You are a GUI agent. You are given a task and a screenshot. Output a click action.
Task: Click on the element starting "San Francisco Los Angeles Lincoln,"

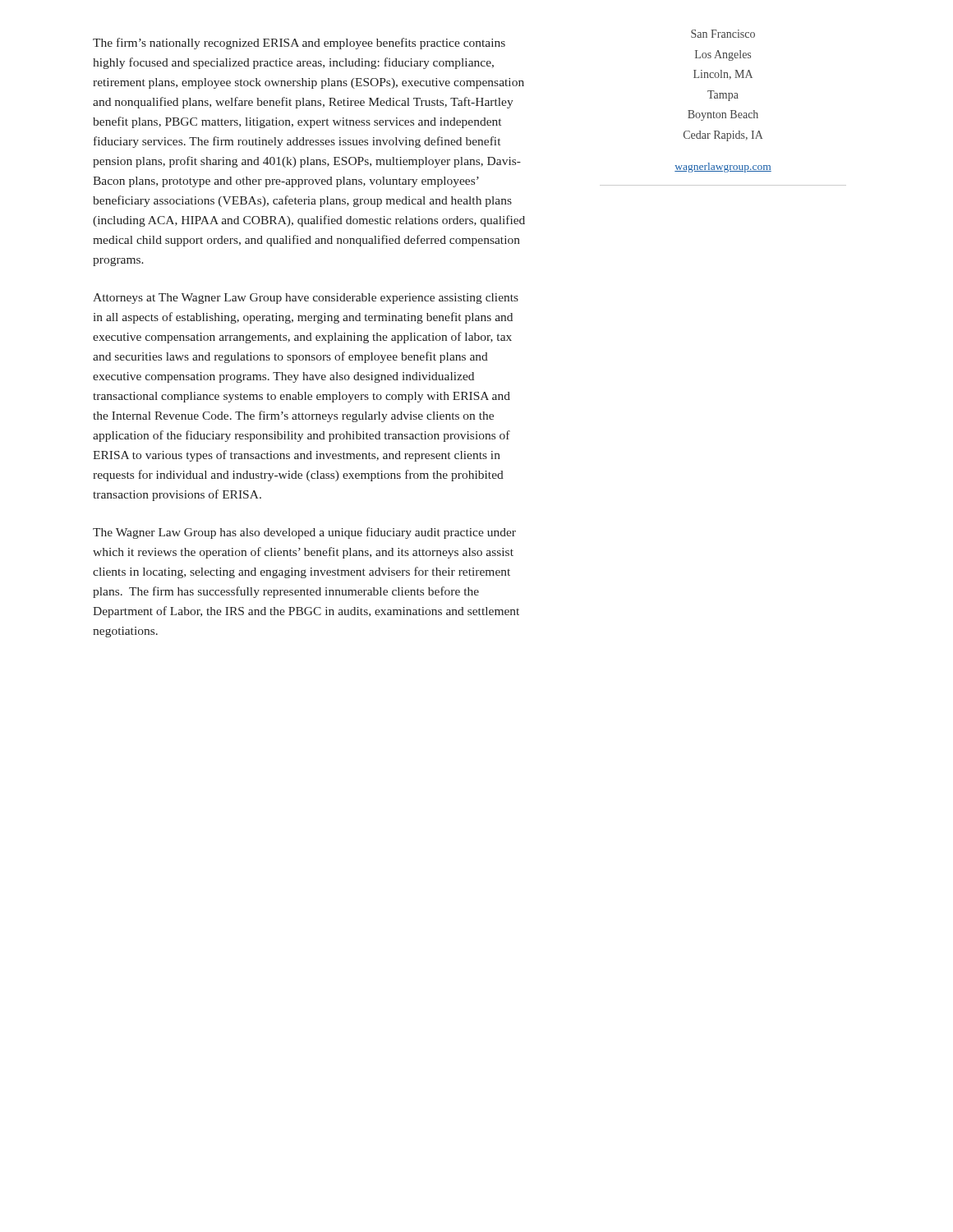click(723, 84)
